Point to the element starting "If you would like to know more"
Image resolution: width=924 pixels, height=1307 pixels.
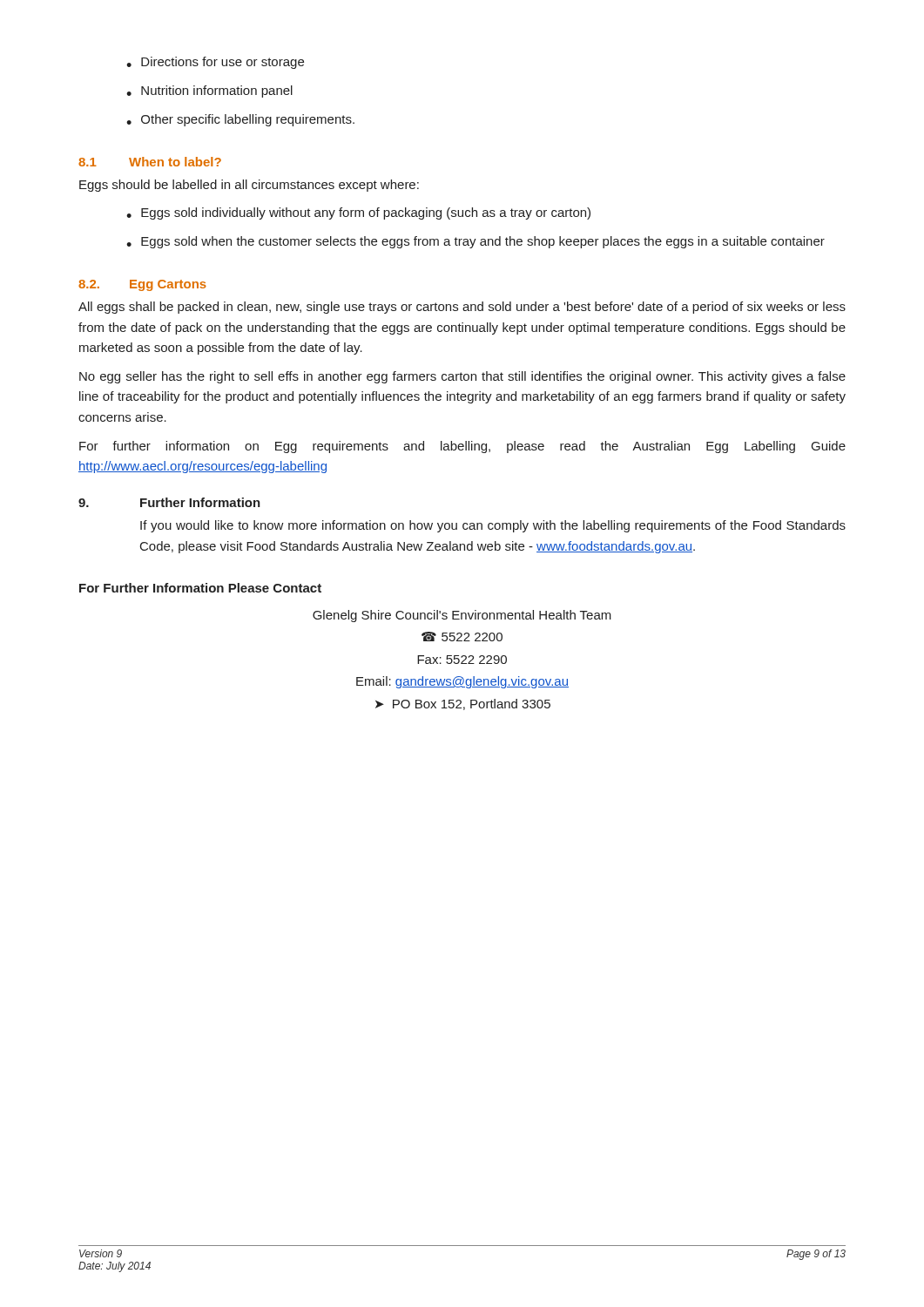click(x=492, y=535)
